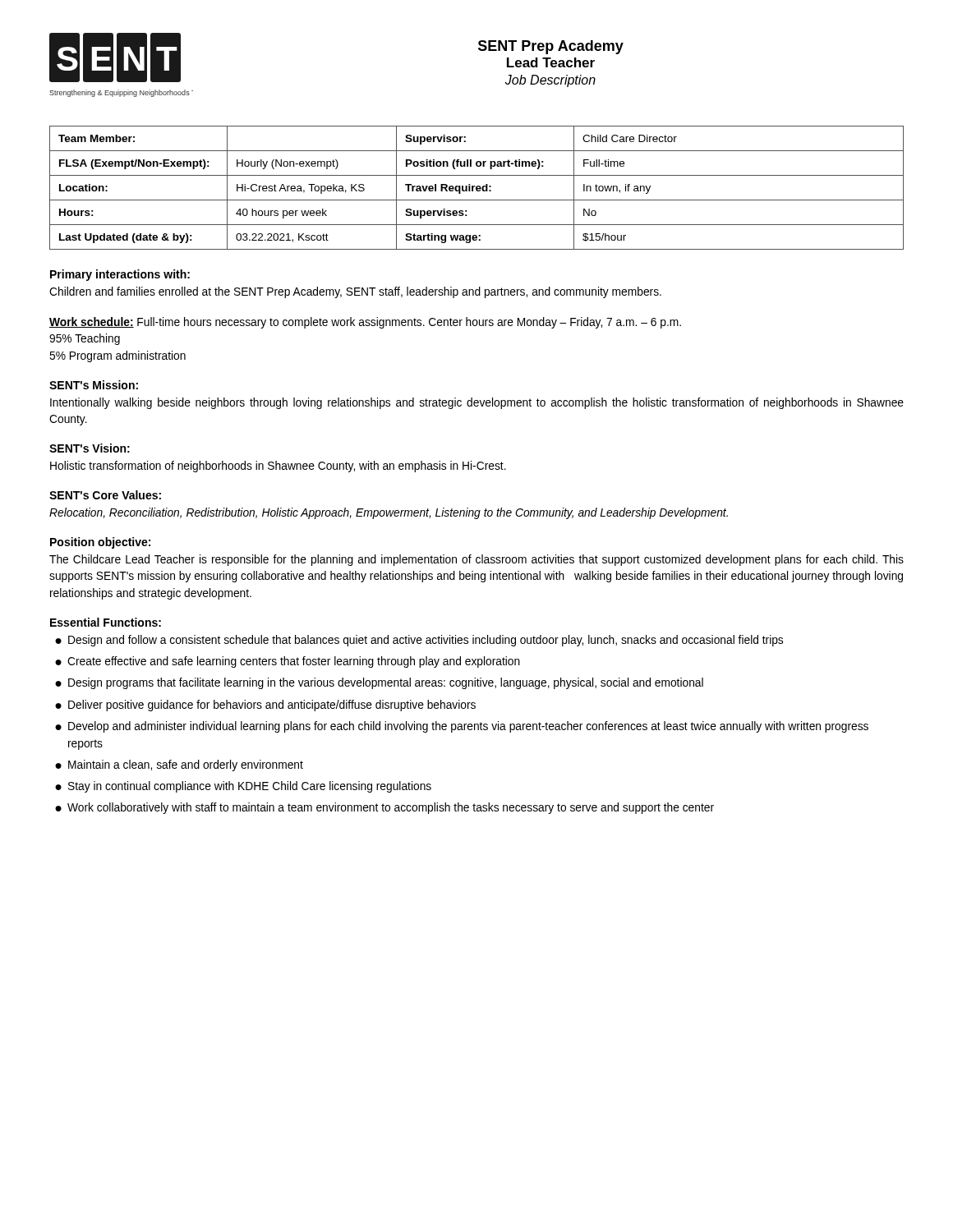
Task: Click on the text block that reads "Work schedule: Full-time hours necessary to"
Action: (365, 323)
